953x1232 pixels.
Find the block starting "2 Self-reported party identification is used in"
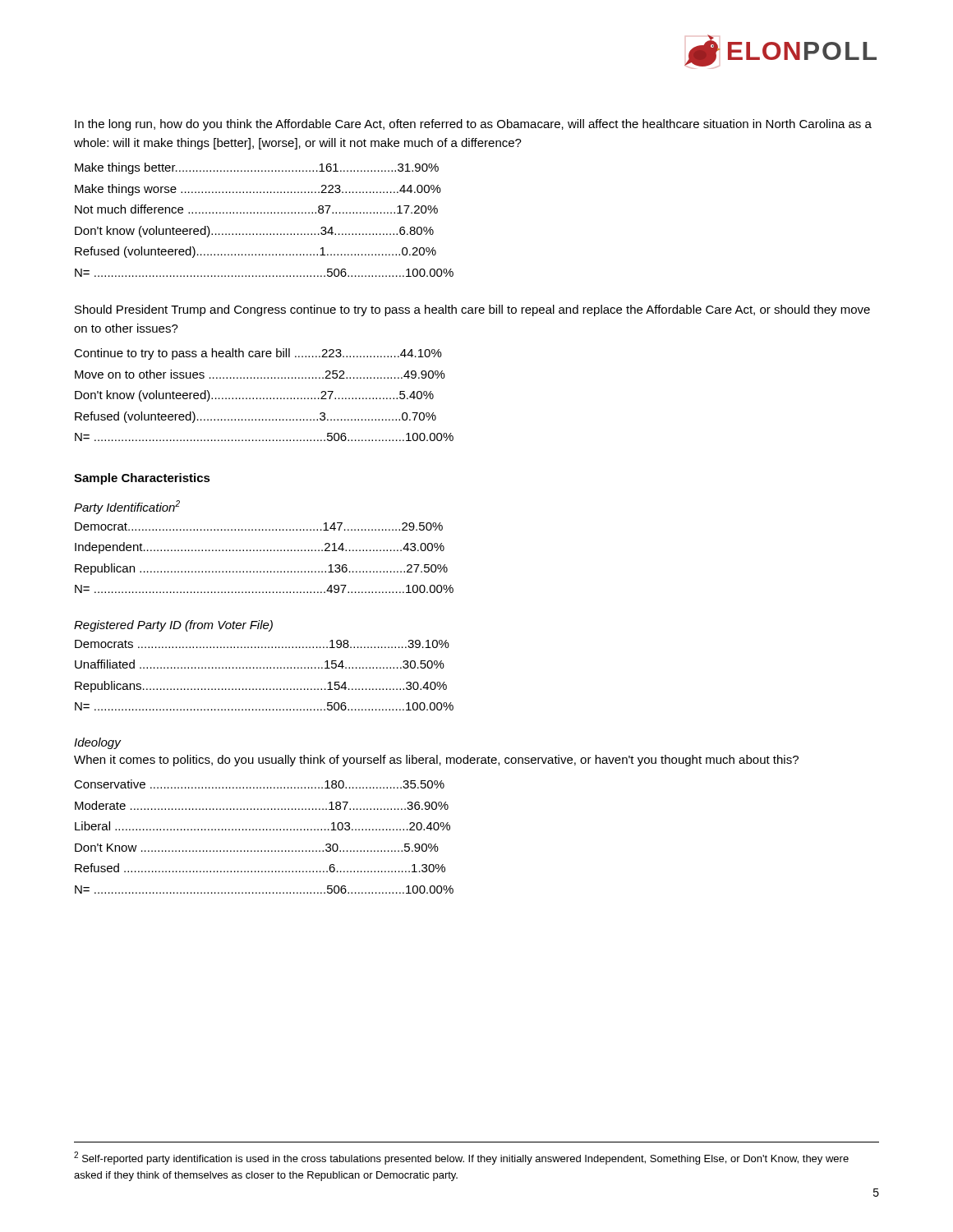[x=461, y=1166]
